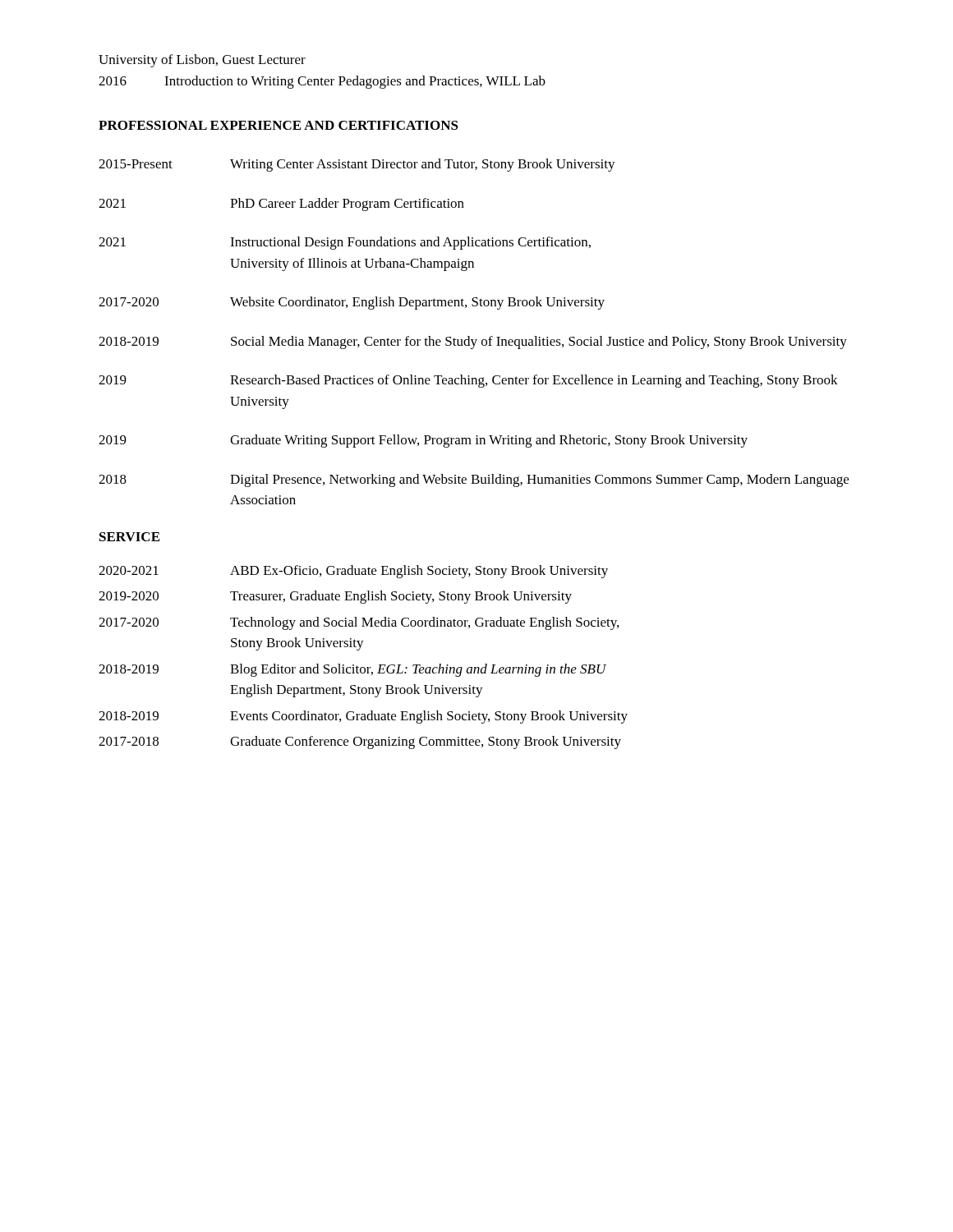Image resolution: width=953 pixels, height=1232 pixels.
Task: Locate the block of text that opens with "2018 Digital Presence, Networking and Website"
Action: click(x=476, y=489)
